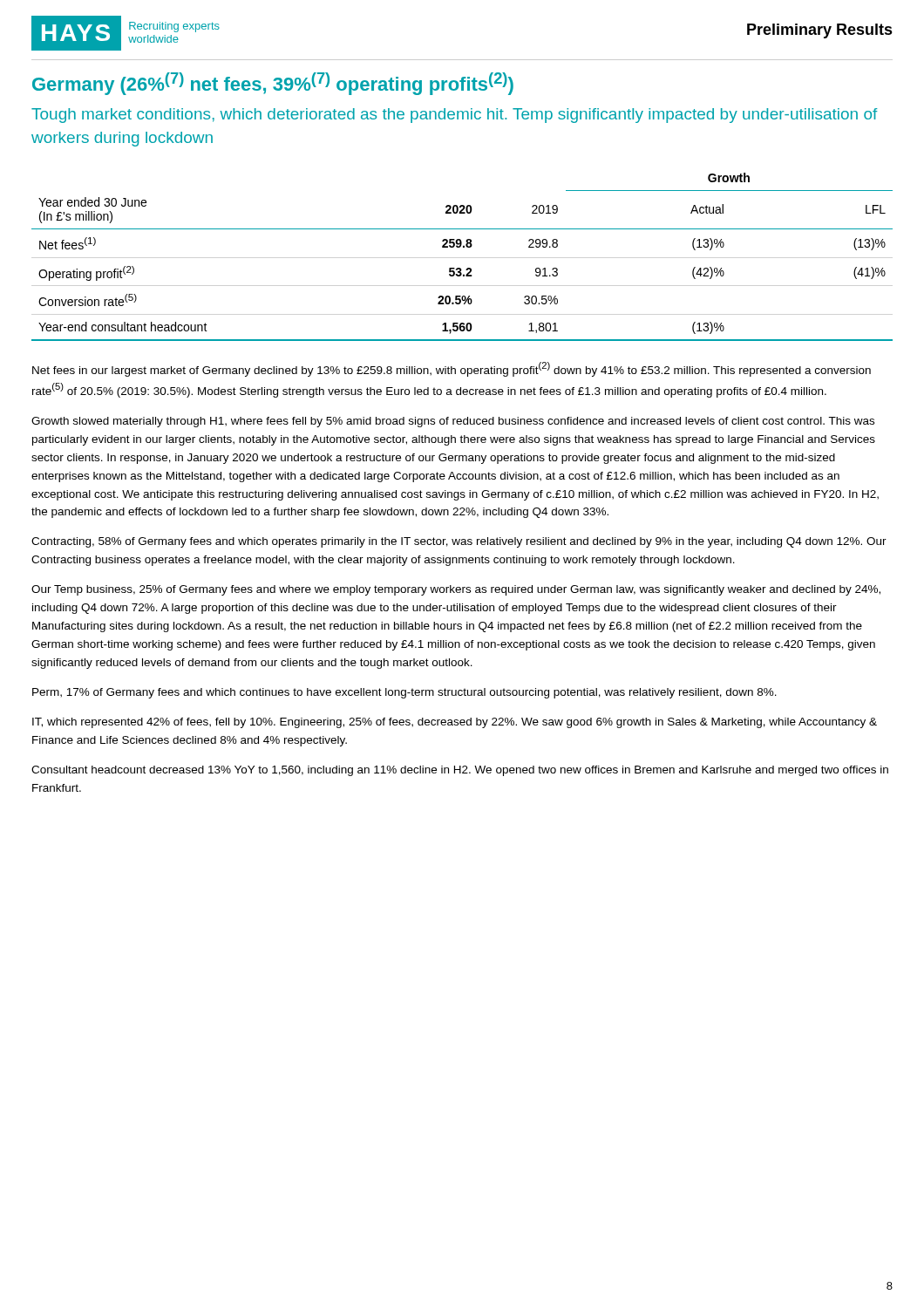Select a section header
924x1308 pixels.
tap(454, 126)
